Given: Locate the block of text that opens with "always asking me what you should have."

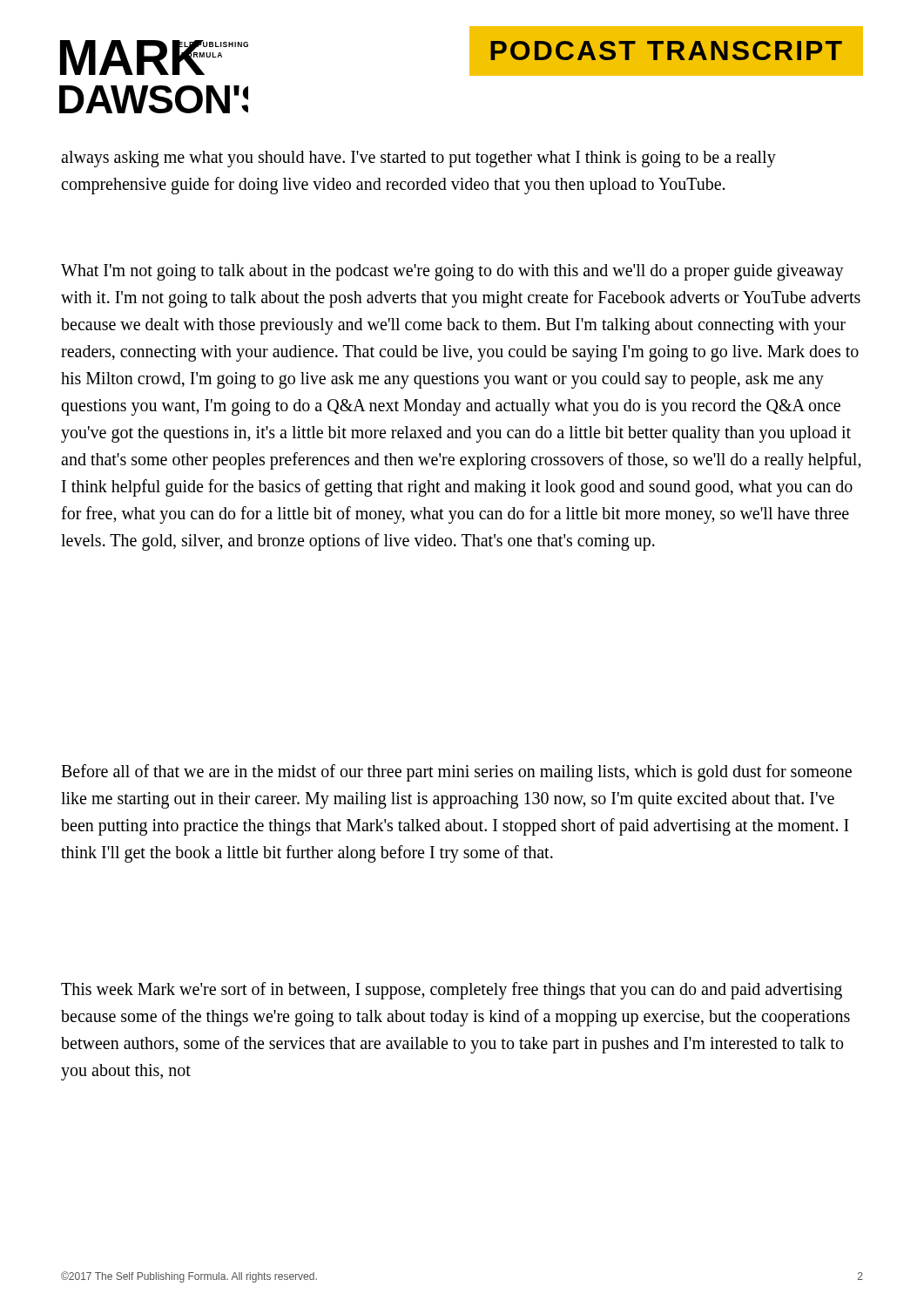Looking at the screenshot, I should 418,170.
